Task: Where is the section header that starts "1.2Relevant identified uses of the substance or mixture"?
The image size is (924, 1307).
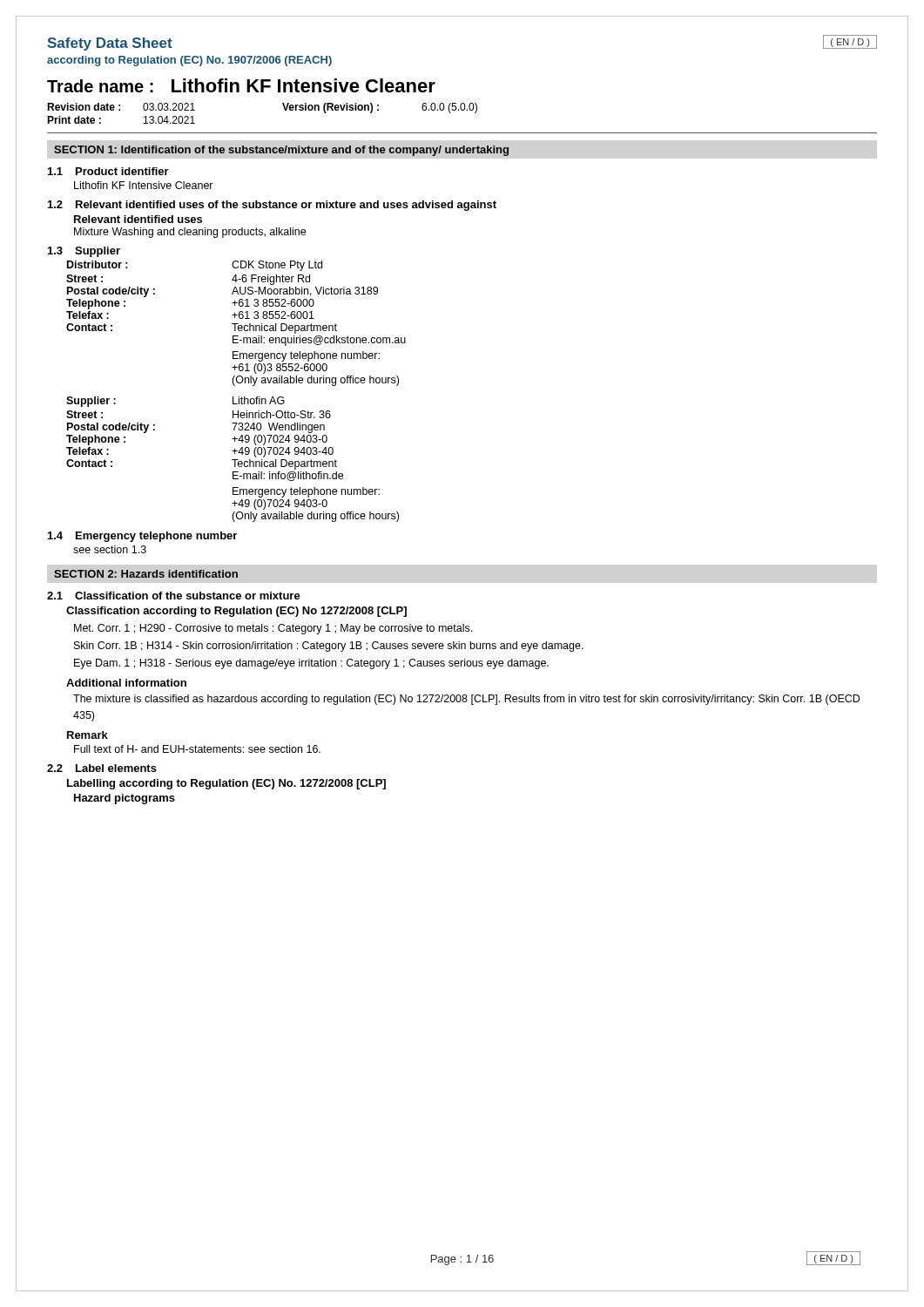Action: (x=462, y=204)
